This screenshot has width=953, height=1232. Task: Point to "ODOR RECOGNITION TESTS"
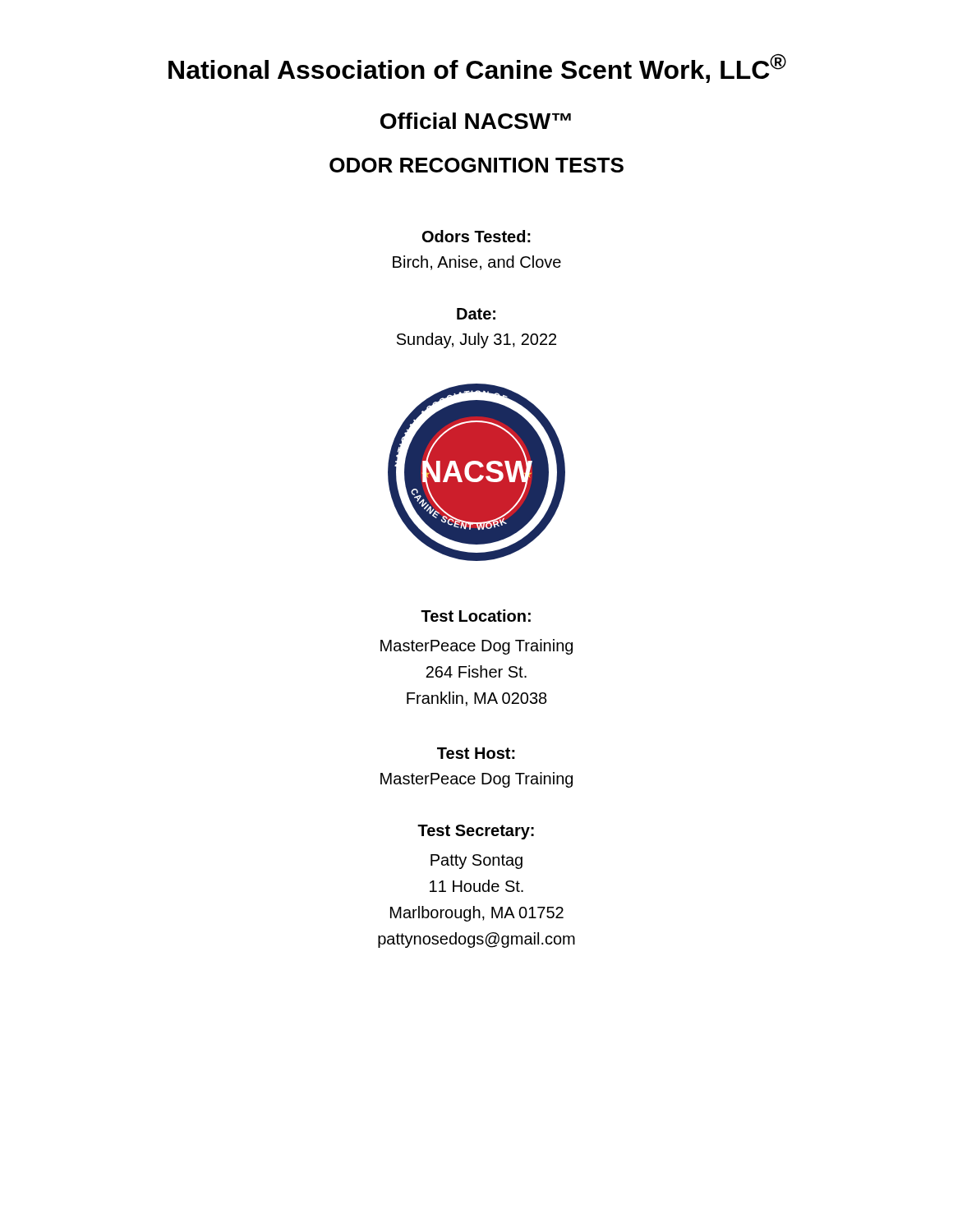click(476, 165)
